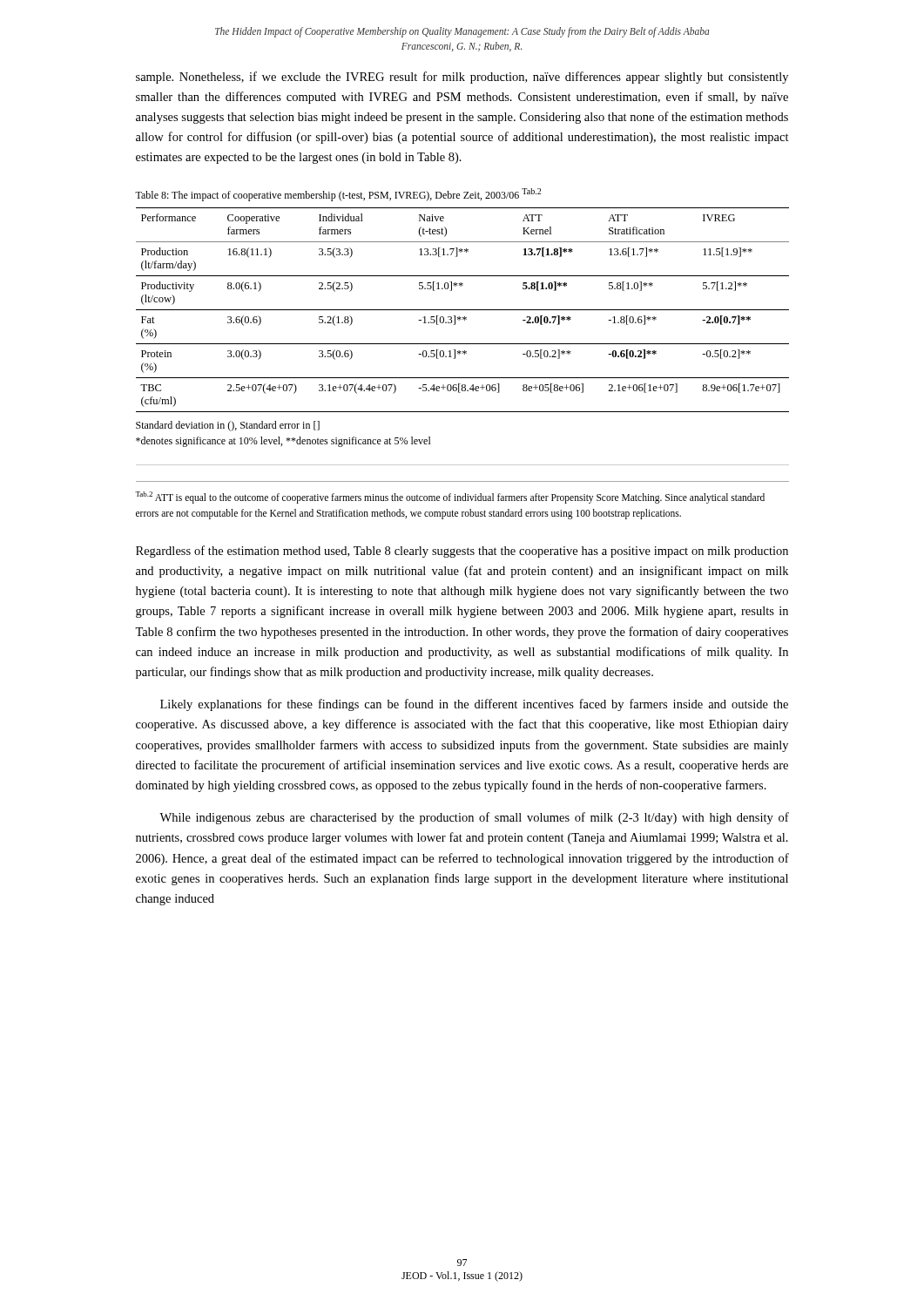924x1307 pixels.
Task: Select the table that reads "Fat (%)"
Action: [x=462, y=310]
